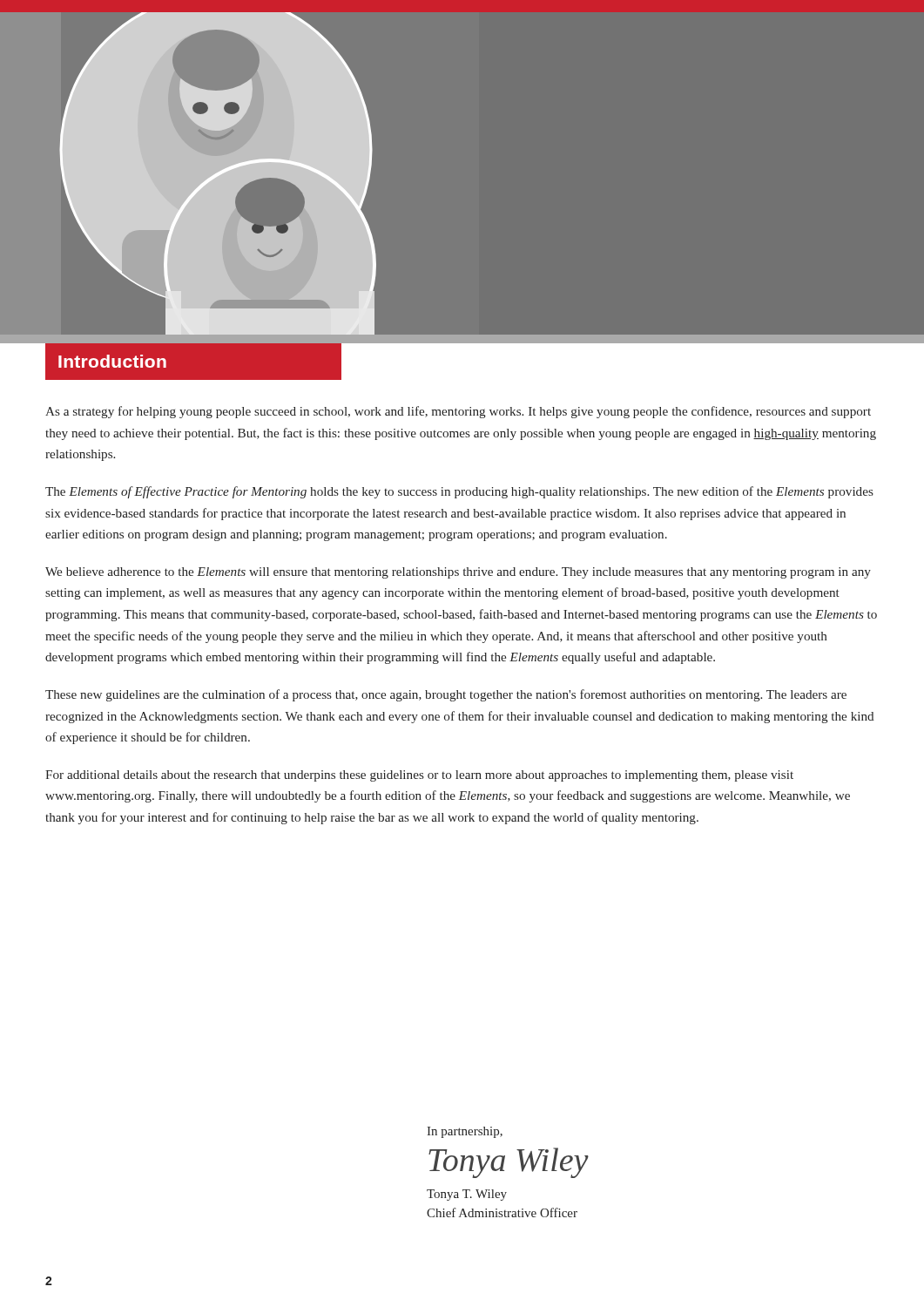
Task: Select the text block that reads "For additional details about the research"
Action: tap(462, 796)
